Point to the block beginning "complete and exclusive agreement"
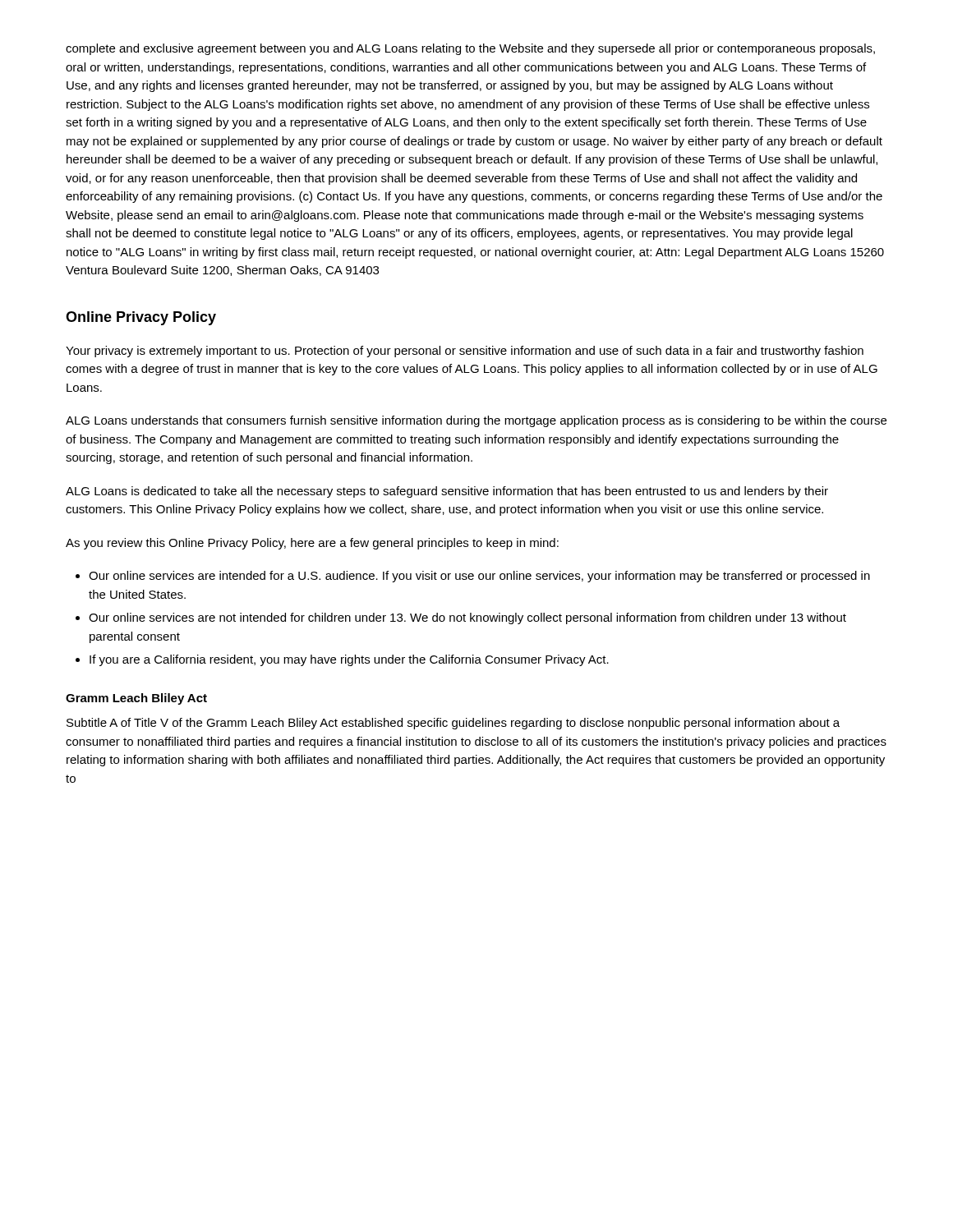The height and width of the screenshot is (1232, 953). [475, 159]
